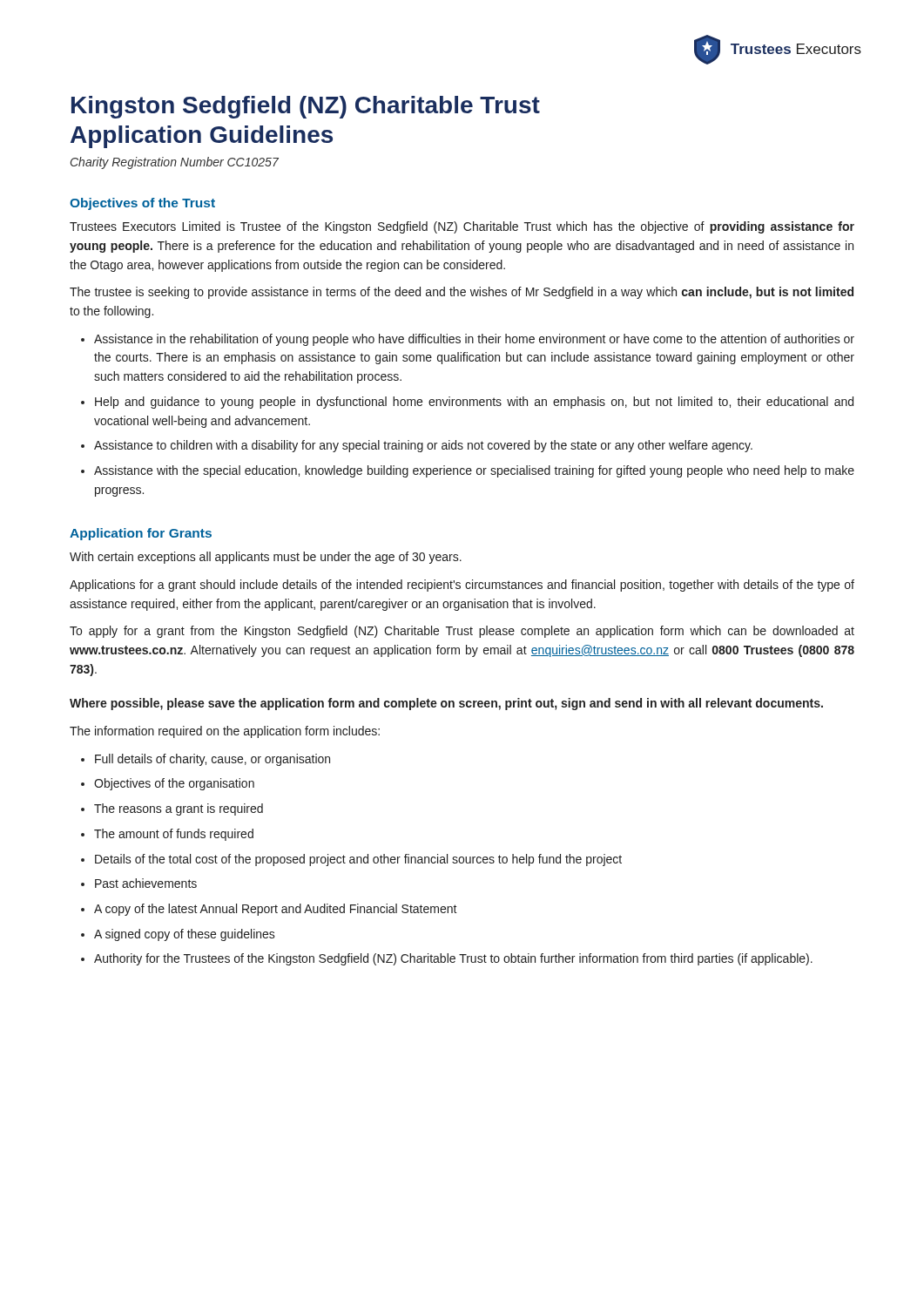
Task: Click on the section header that reads "Application for Grants"
Action: (141, 533)
